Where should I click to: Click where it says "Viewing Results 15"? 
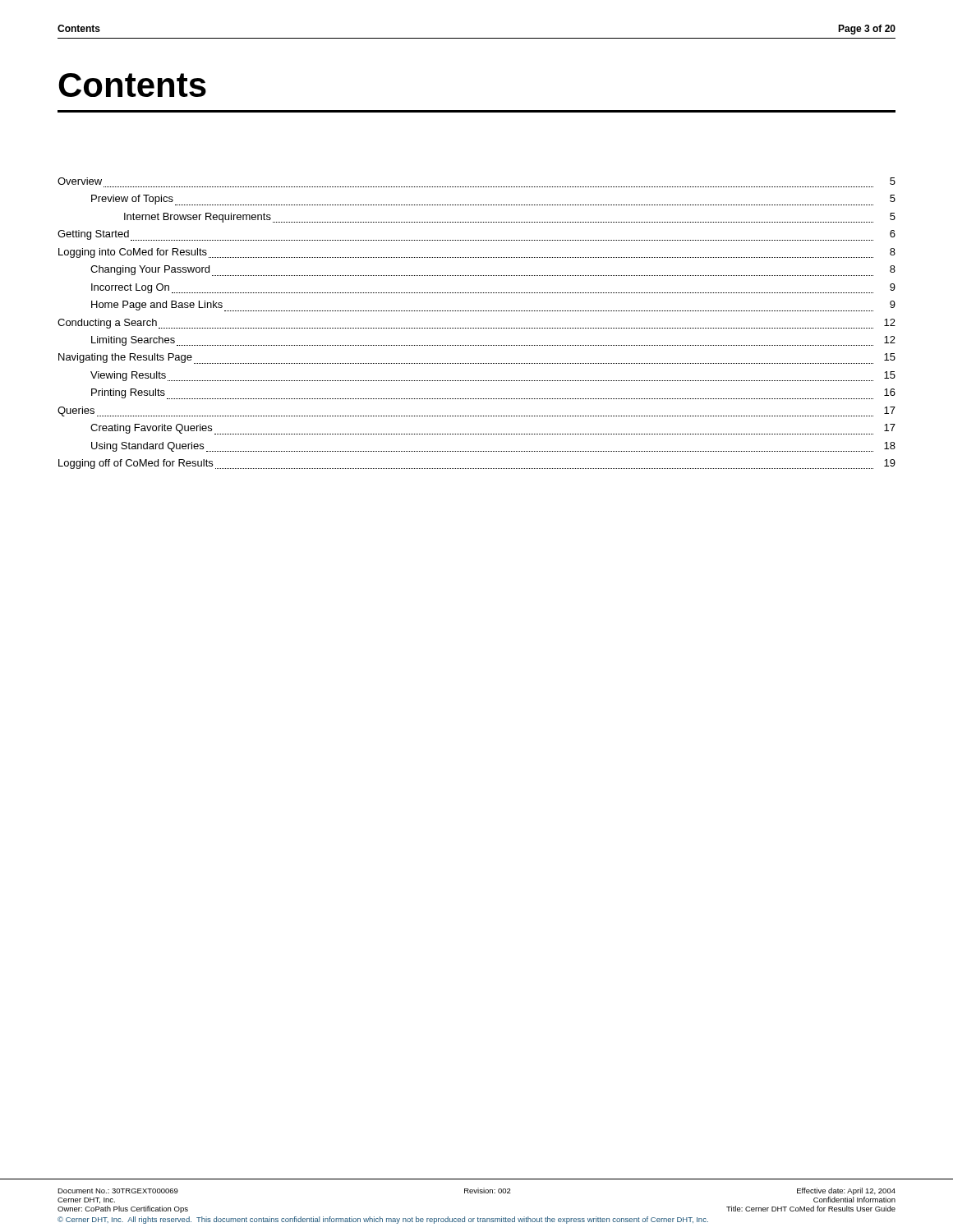pyautogui.click(x=493, y=375)
